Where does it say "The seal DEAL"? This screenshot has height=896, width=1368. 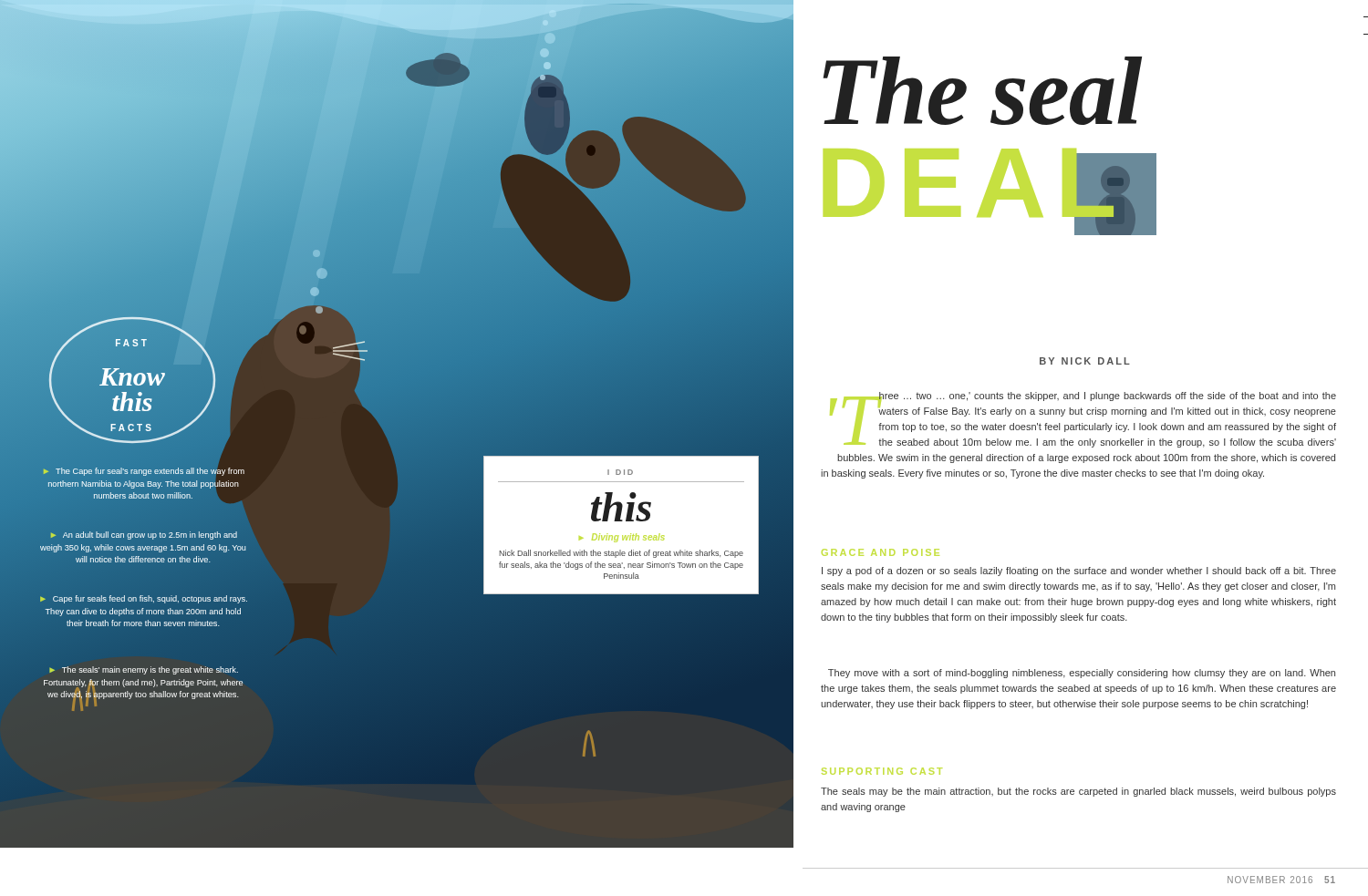pyautogui.click(x=1081, y=138)
